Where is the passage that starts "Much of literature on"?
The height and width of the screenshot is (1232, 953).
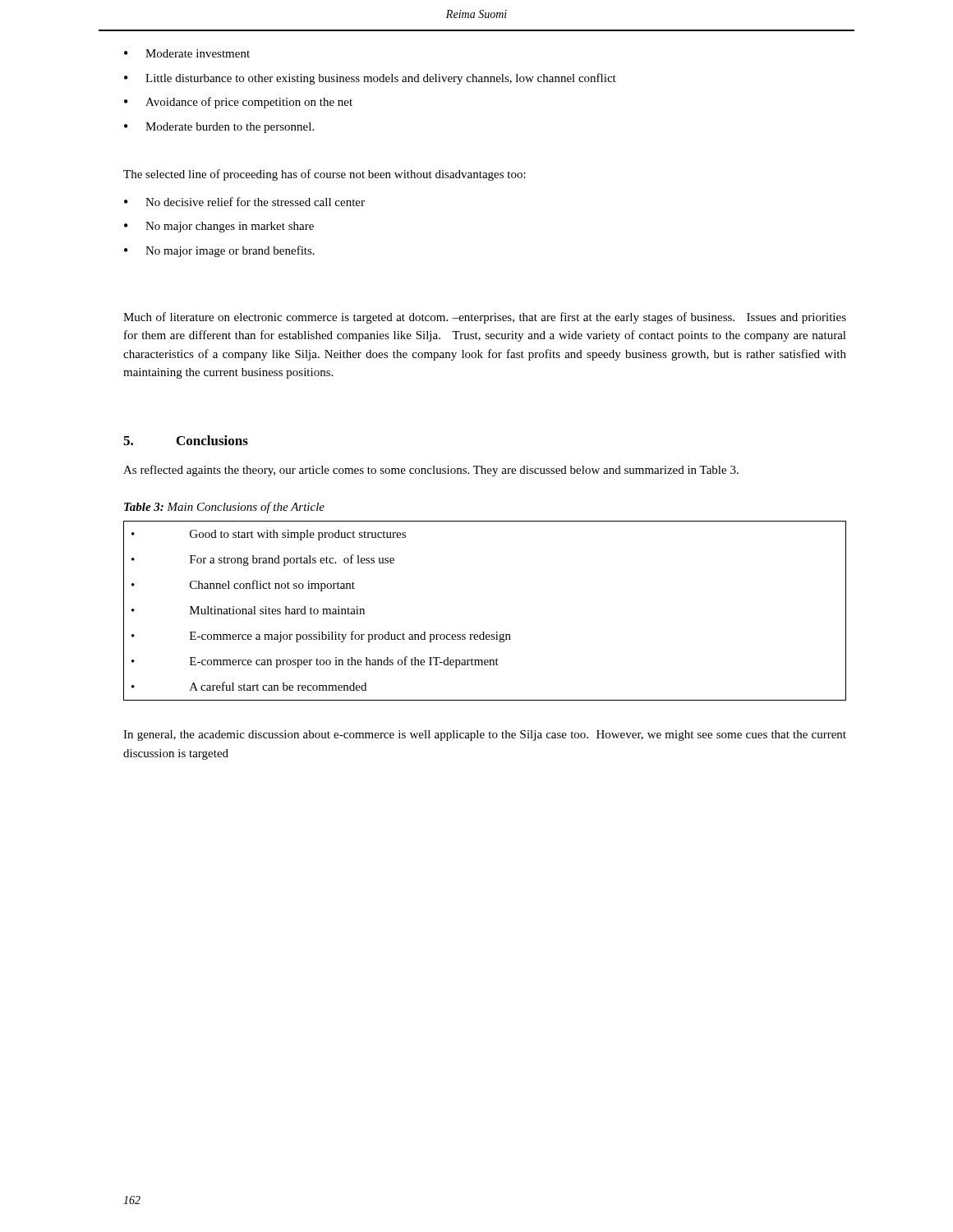(485, 344)
